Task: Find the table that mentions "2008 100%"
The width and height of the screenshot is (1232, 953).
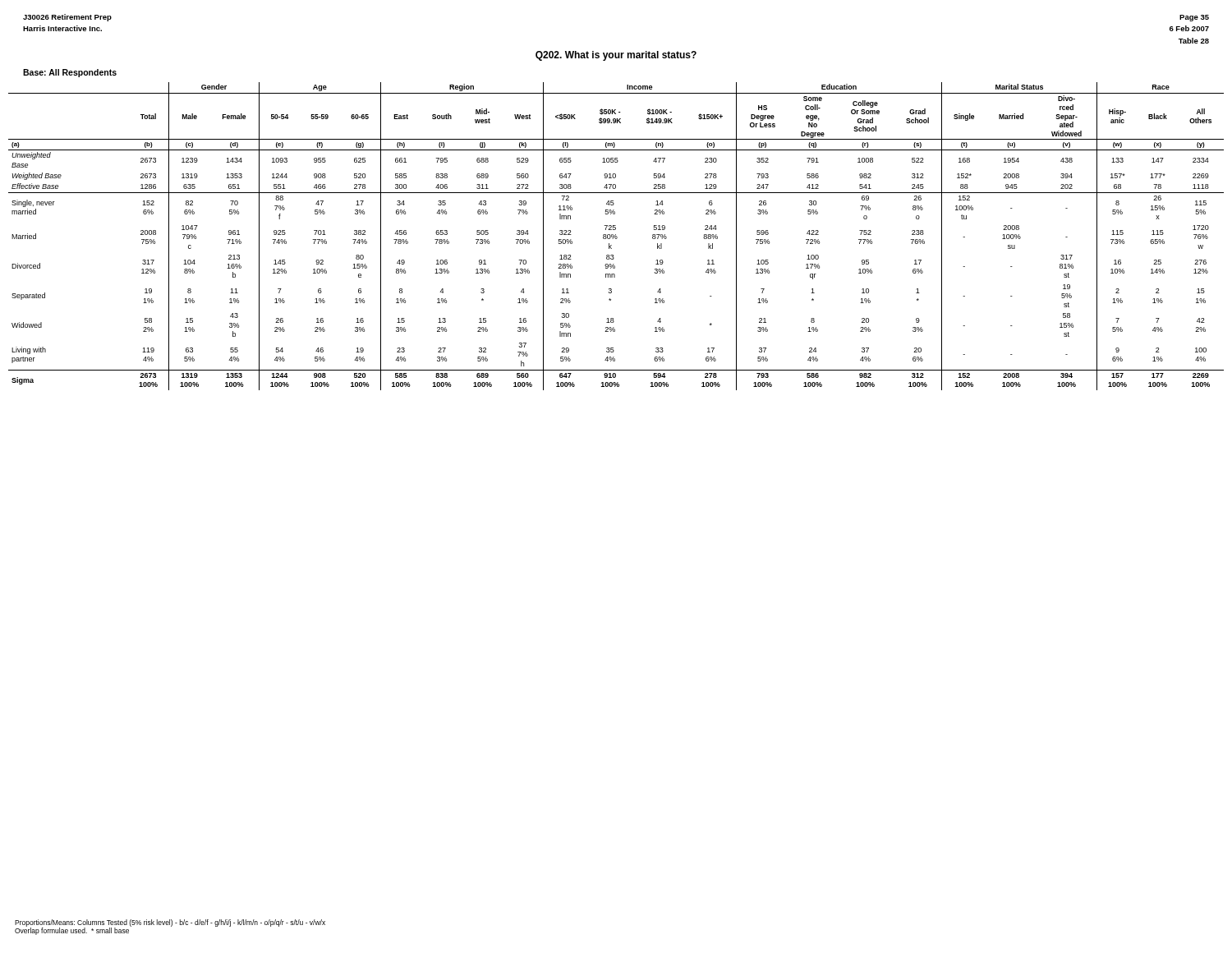Action: (x=616, y=236)
